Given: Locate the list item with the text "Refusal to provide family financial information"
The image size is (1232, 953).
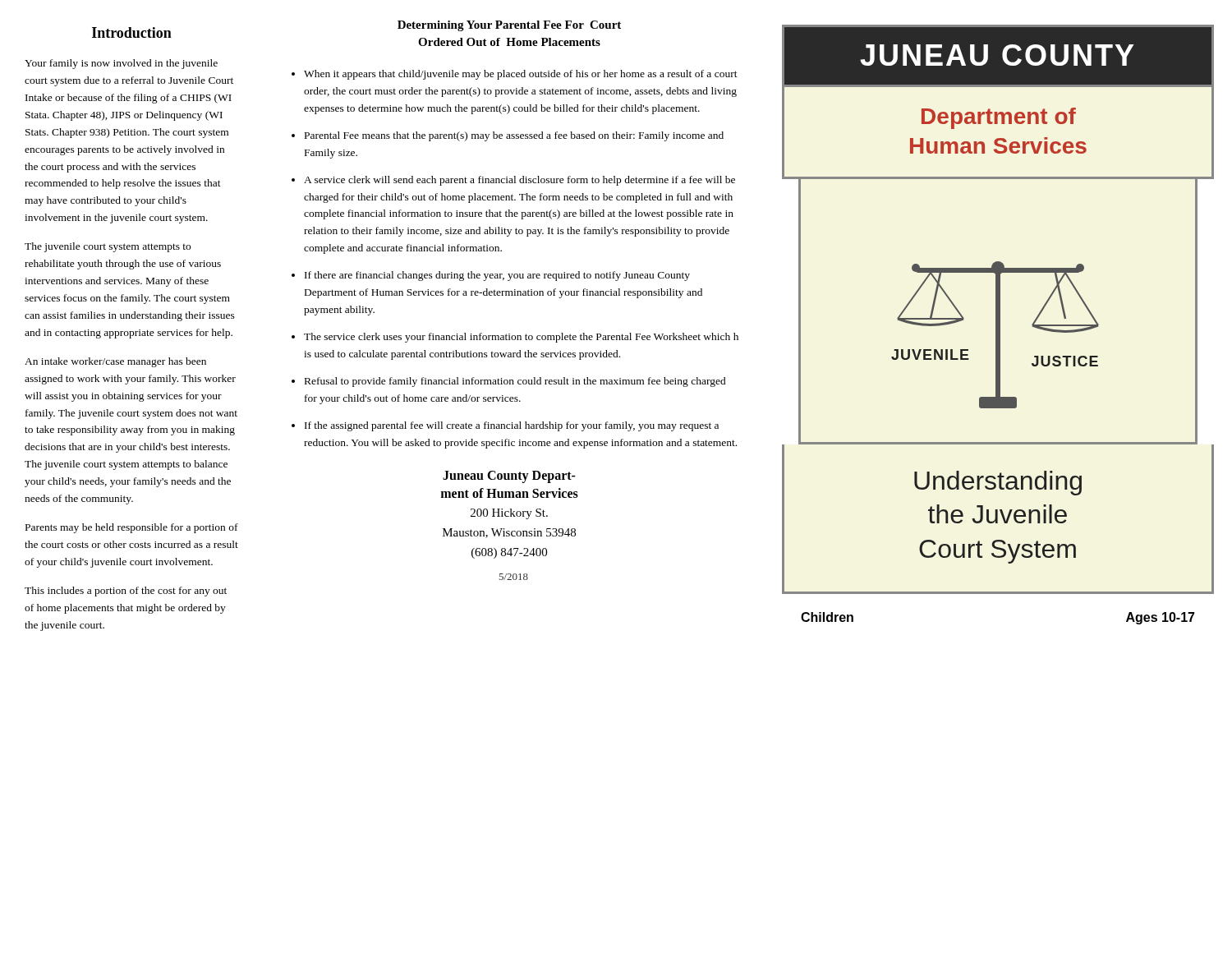Looking at the screenshot, I should click(522, 390).
